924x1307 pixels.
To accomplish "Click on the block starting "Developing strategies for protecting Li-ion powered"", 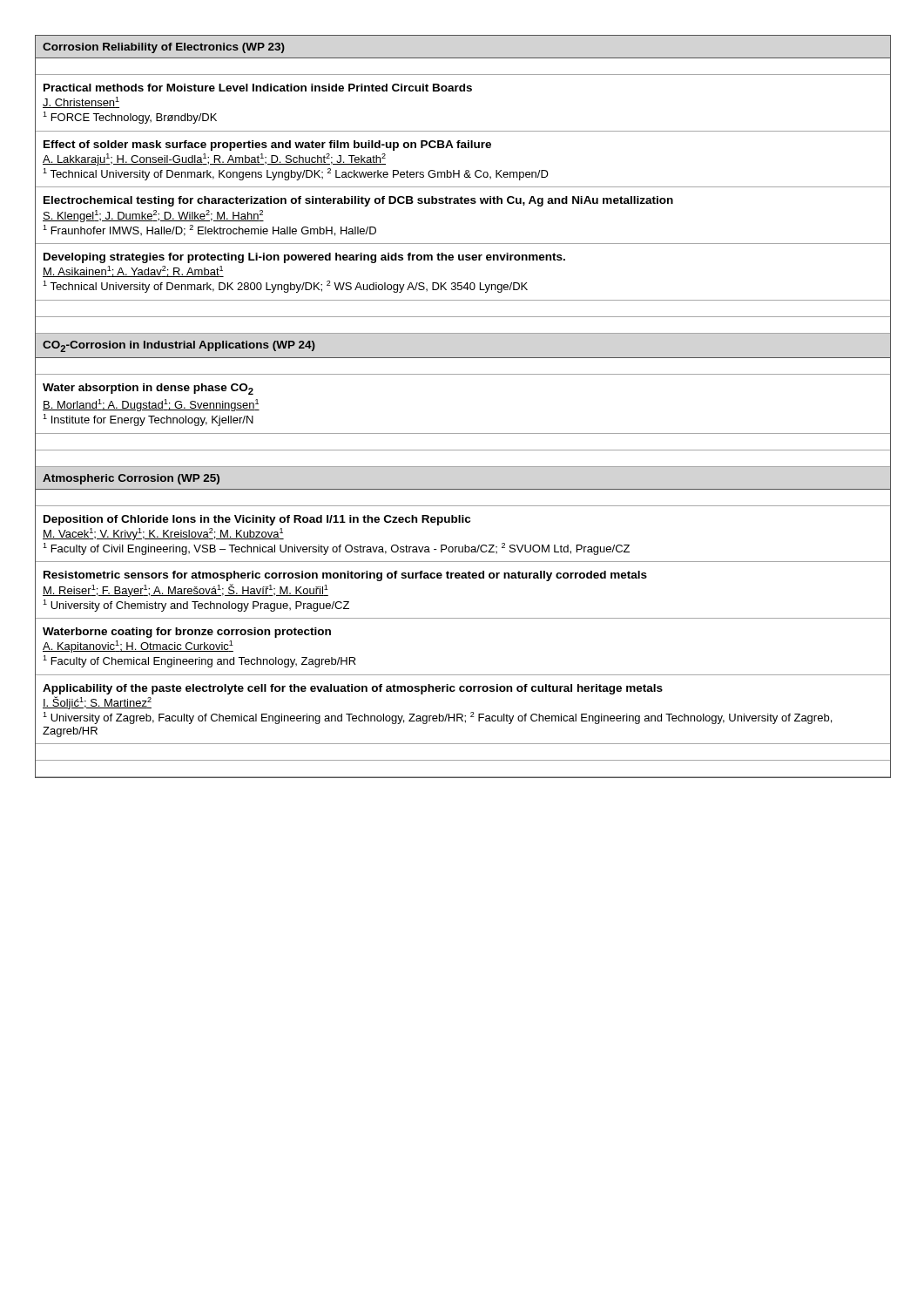I will [x=463, y=272].
